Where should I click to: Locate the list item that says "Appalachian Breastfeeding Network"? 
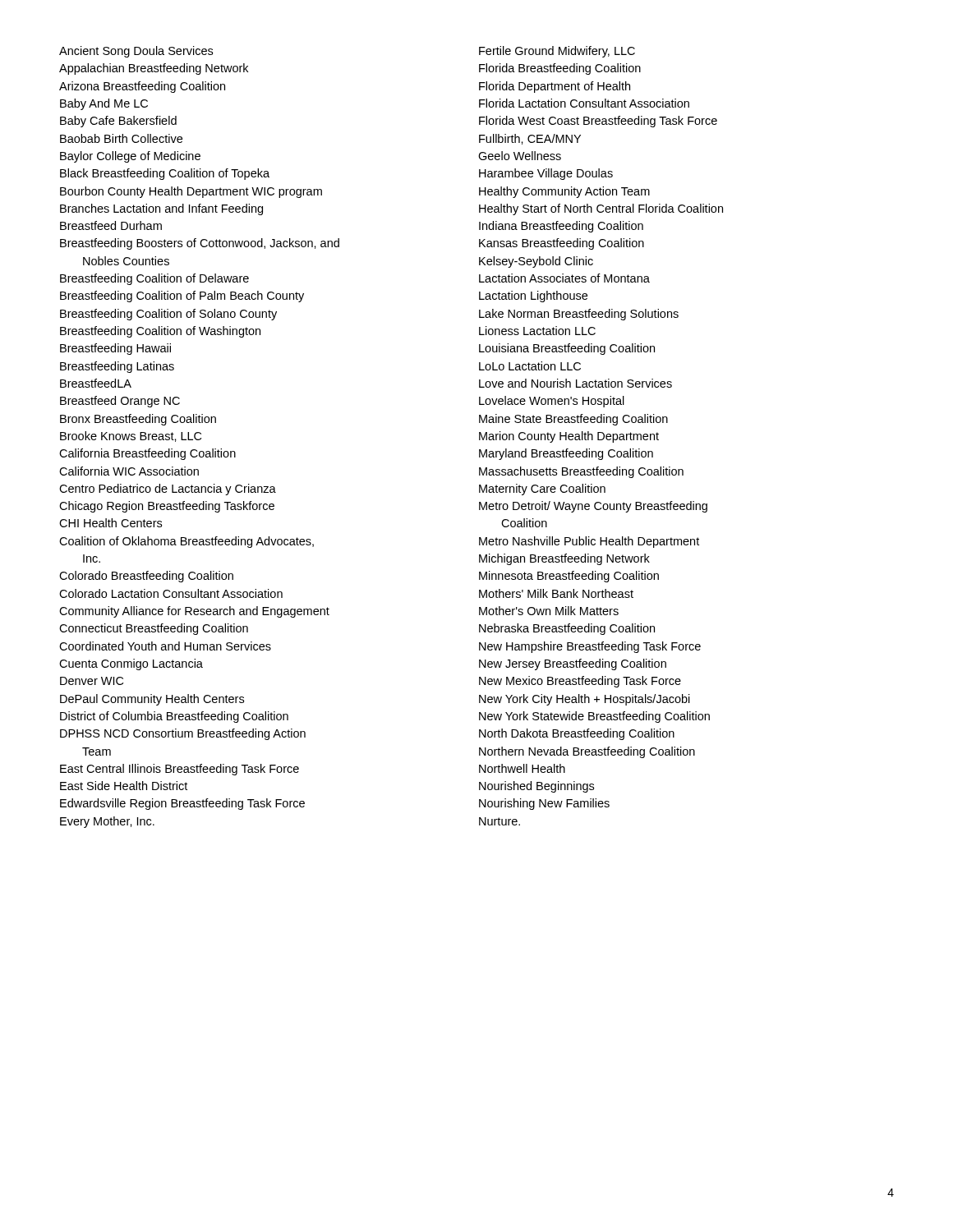click(x=154, y=68)
